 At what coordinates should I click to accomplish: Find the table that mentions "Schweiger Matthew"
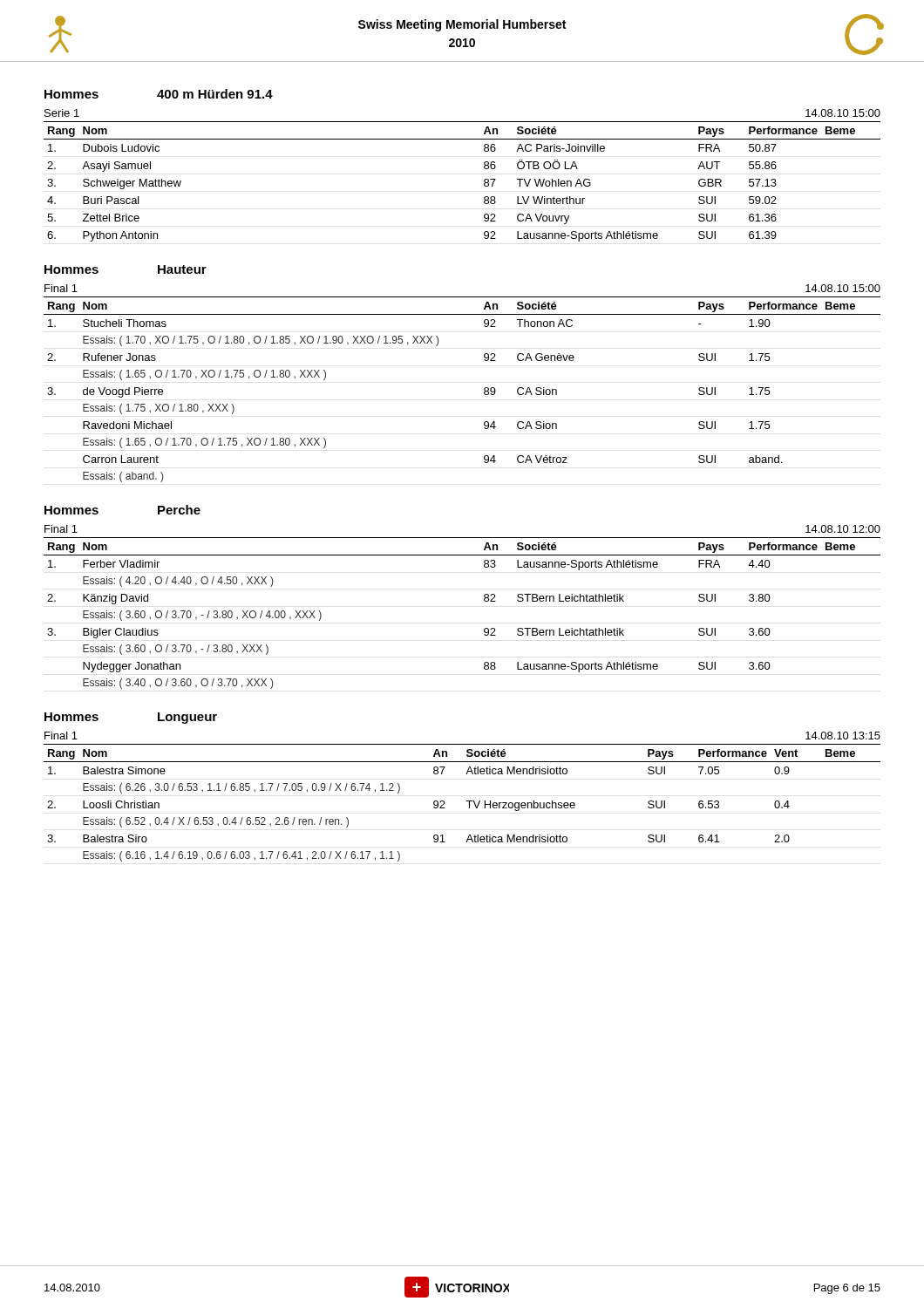pyautogui.click(x=462, y=183)
